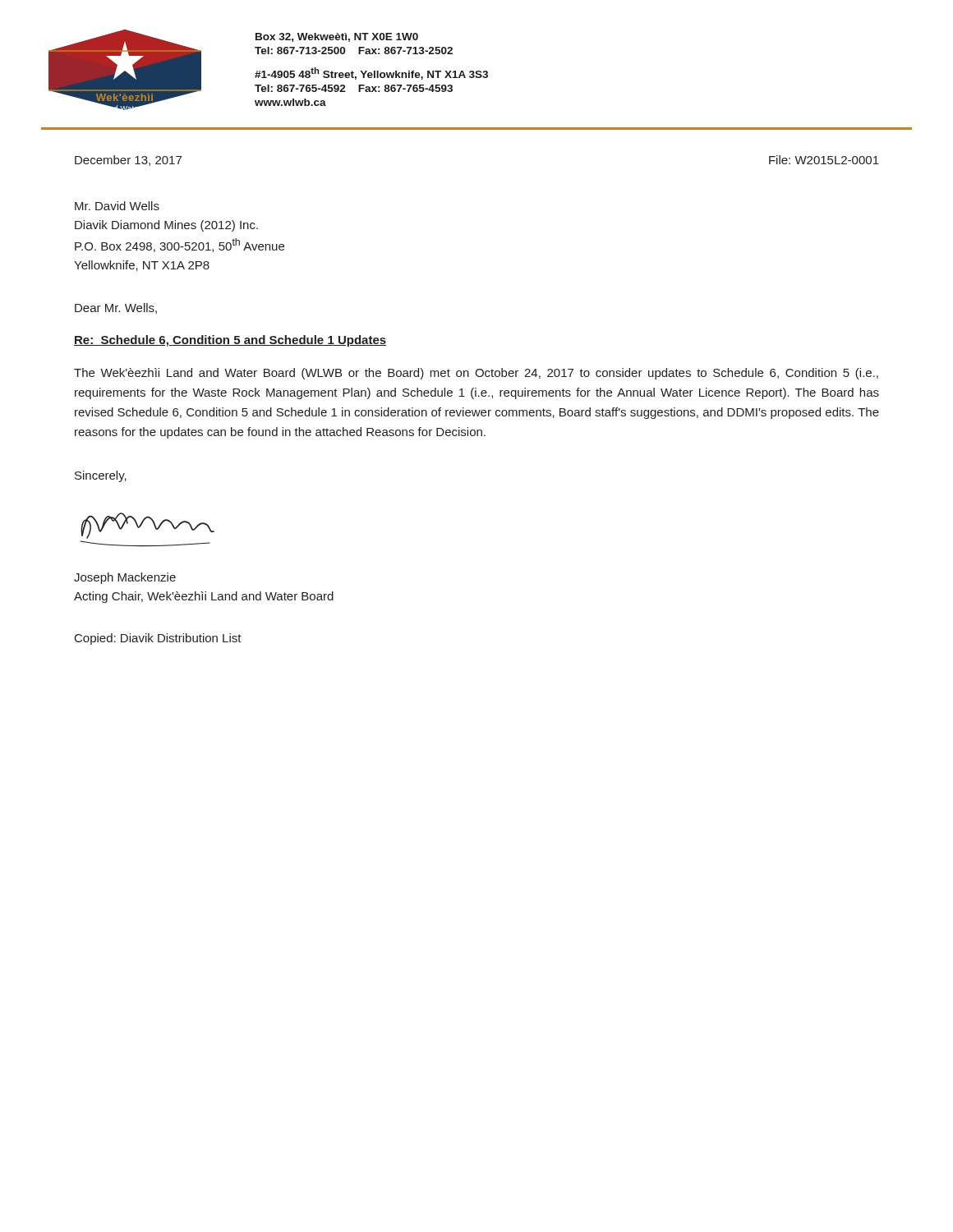
Task: Locate the block of text that opens with "The Wek'èezhìi Land and Water Board (WLWB"
Action: tap(476, 402)
